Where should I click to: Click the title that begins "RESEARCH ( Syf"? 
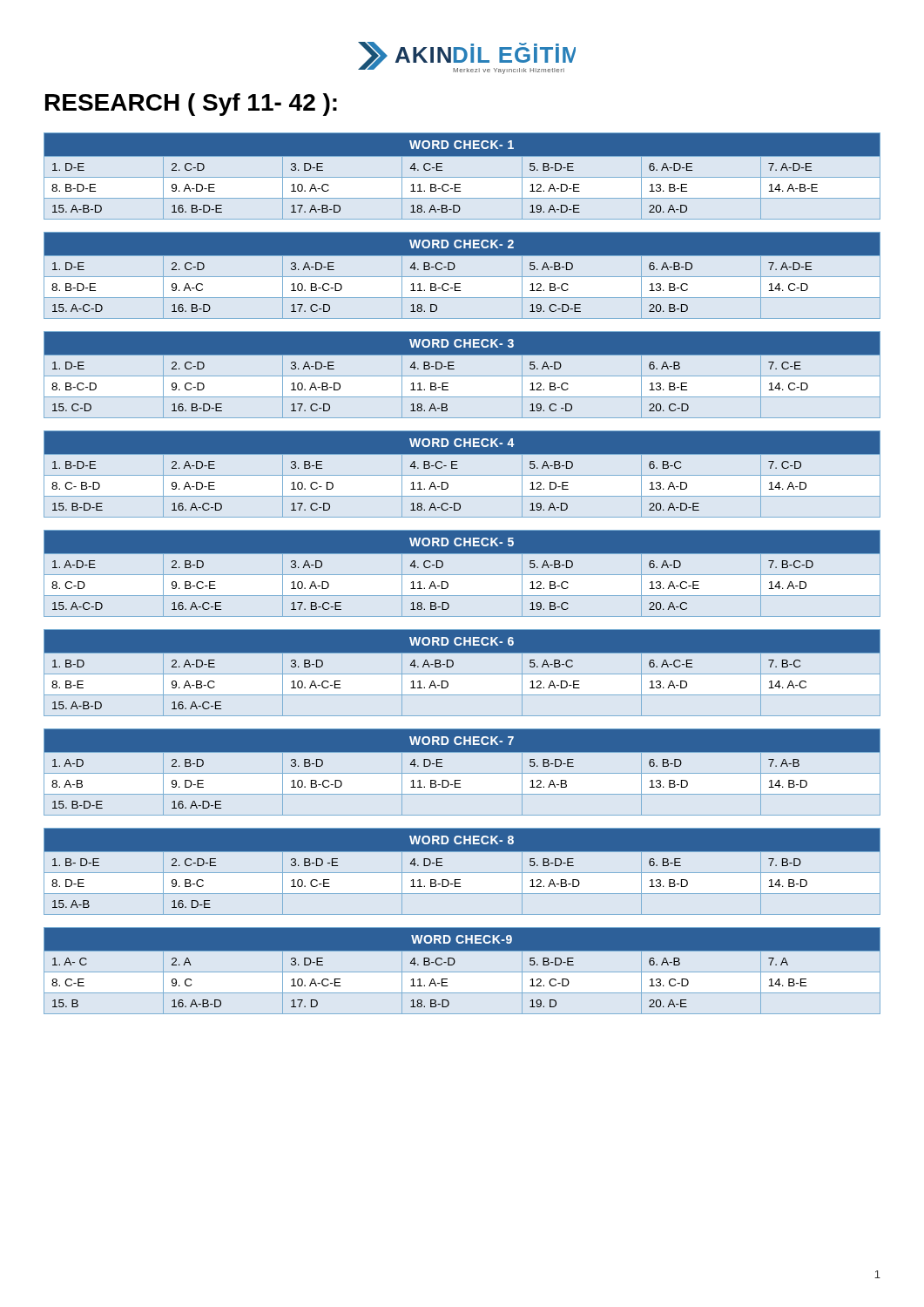coord(191,102)
